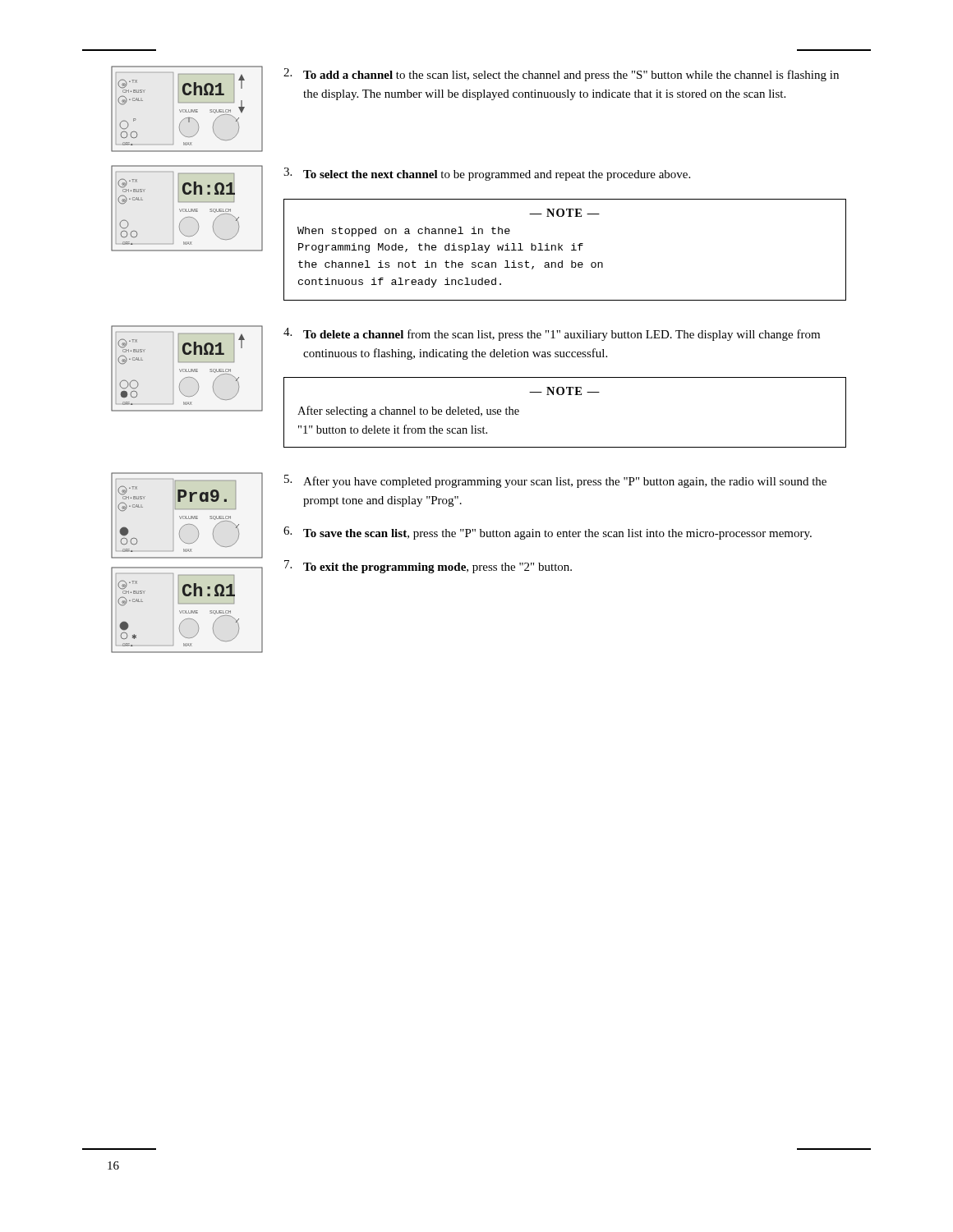Click on the text block starting "— NOTE — After selecting"

564,391
